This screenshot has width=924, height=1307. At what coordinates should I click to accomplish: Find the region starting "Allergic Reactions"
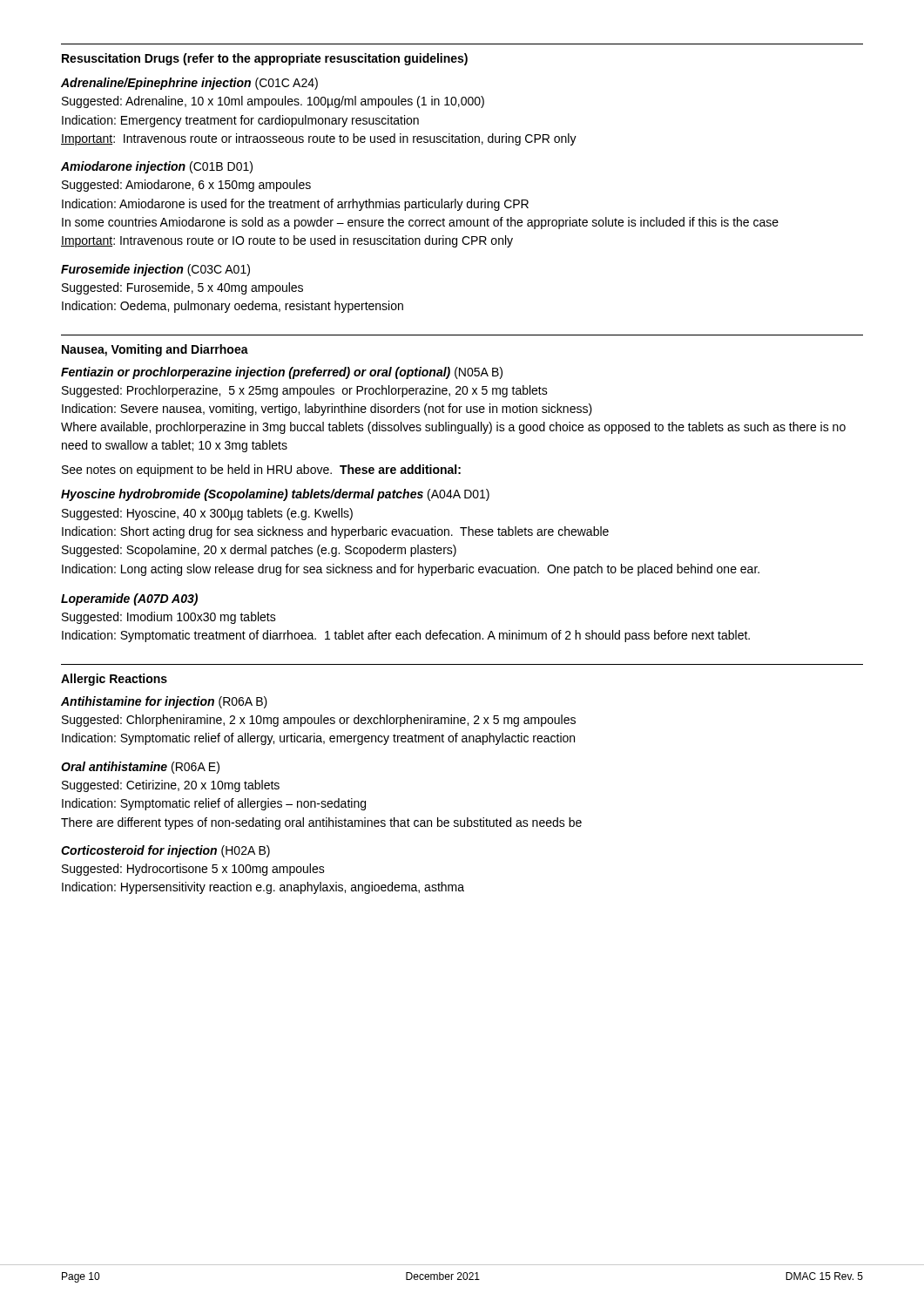pyautogui.click(x=114, y=679)
